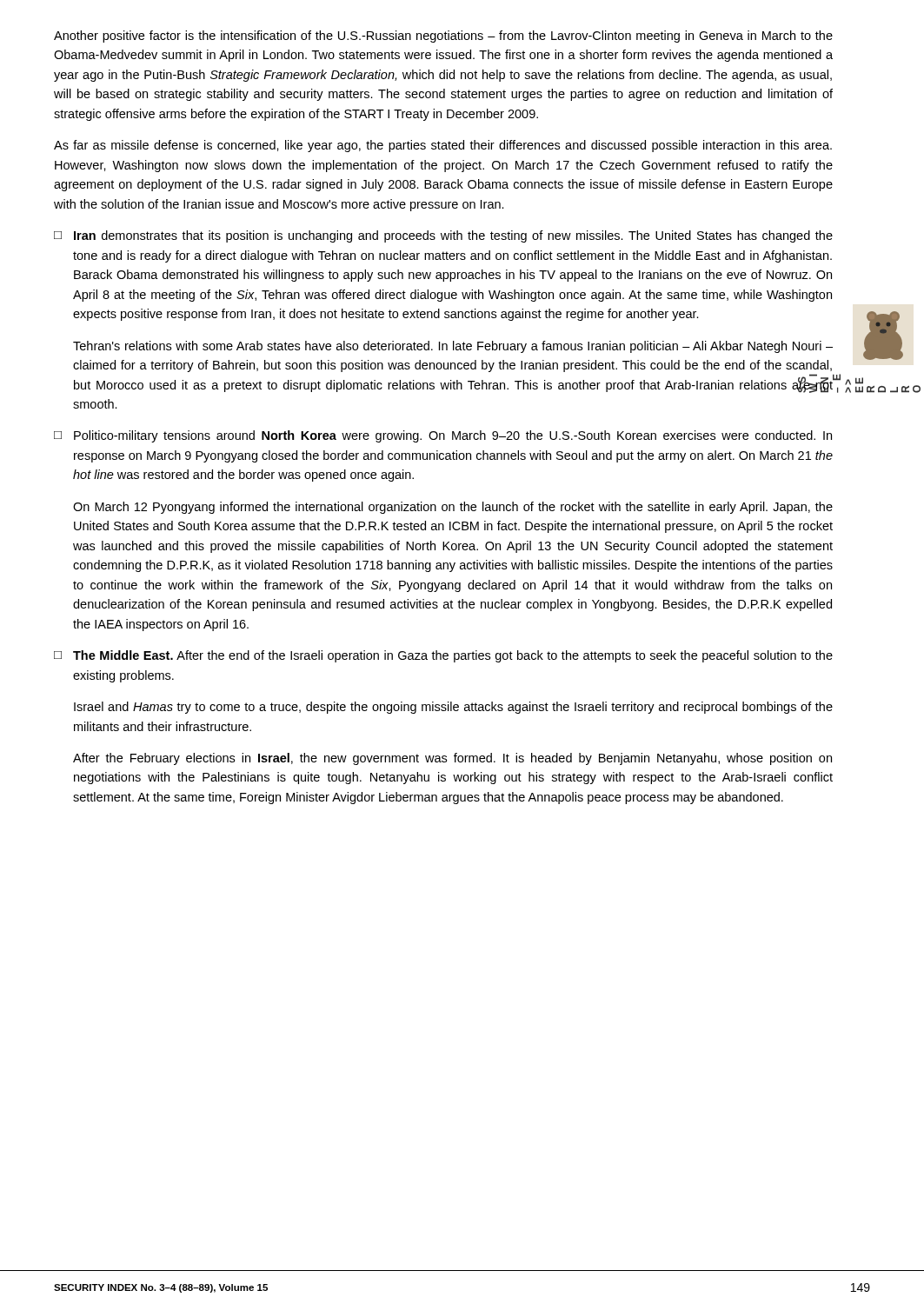Where is the passage that starts "□ Politico-military tensions around"?
This screenshot has height=1304, width=924.
(443, 456)
